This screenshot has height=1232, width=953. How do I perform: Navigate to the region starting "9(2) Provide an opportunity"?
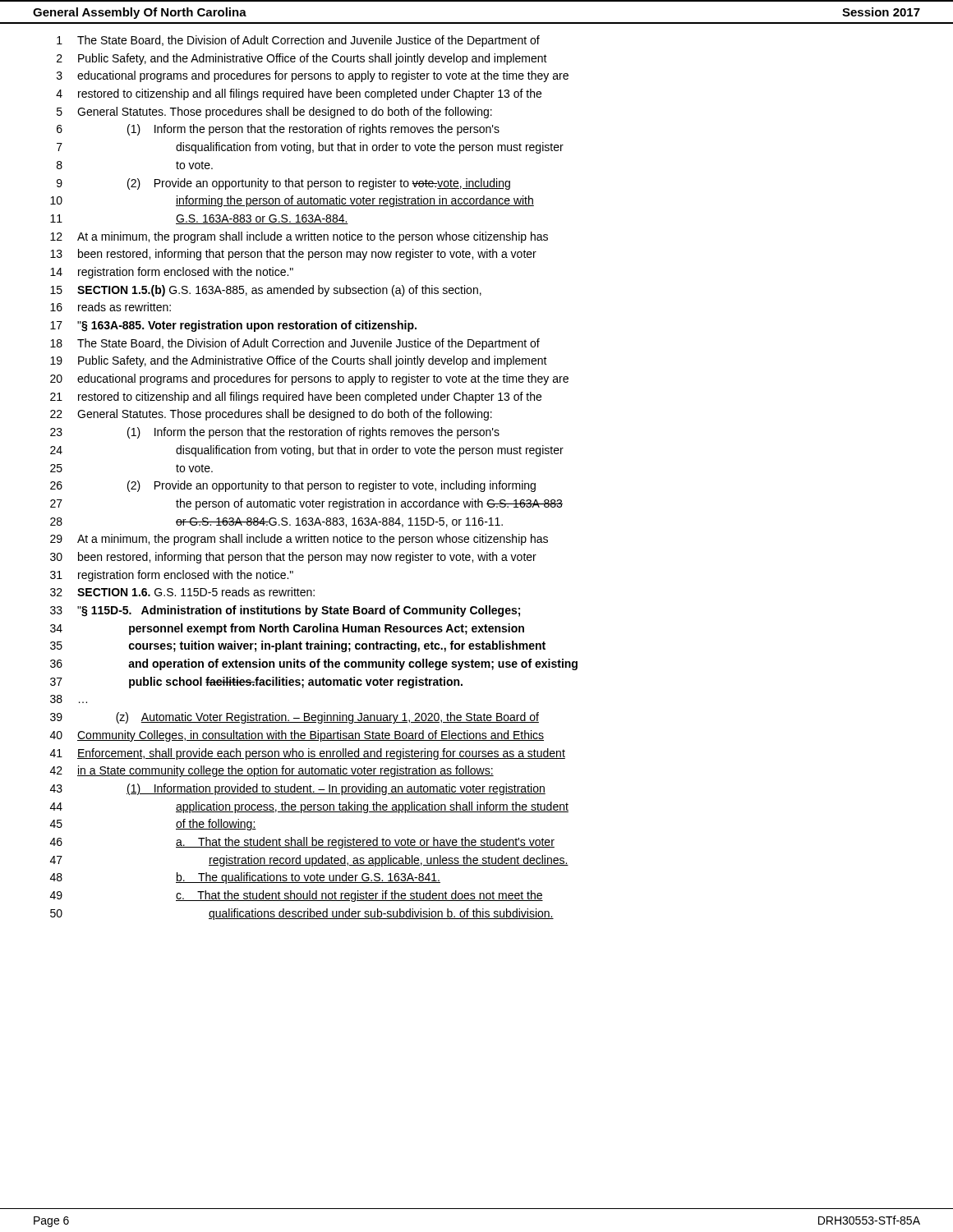476,201
